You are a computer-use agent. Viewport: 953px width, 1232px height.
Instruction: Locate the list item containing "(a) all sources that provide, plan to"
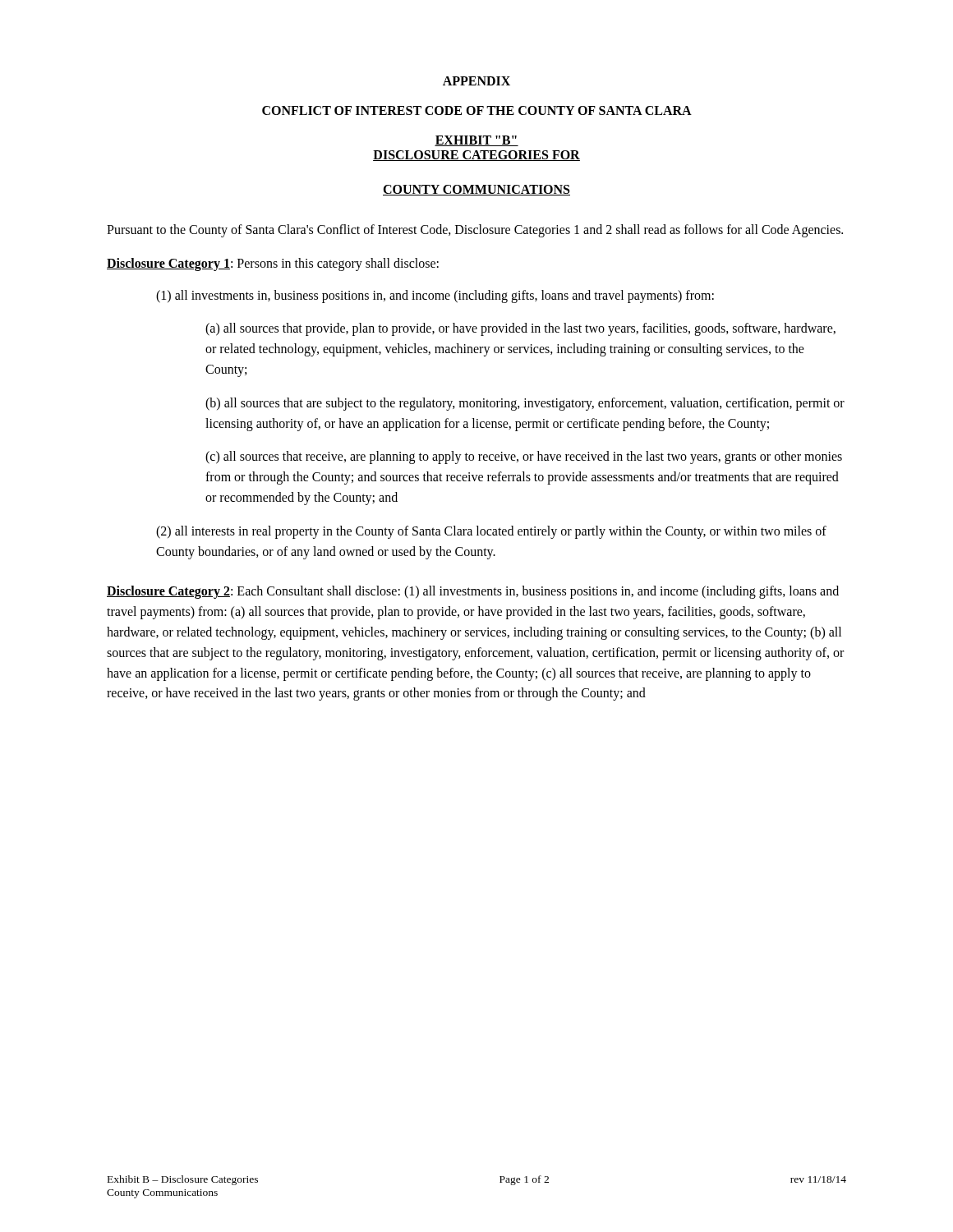pyautogui.click(x=521, y=349)
